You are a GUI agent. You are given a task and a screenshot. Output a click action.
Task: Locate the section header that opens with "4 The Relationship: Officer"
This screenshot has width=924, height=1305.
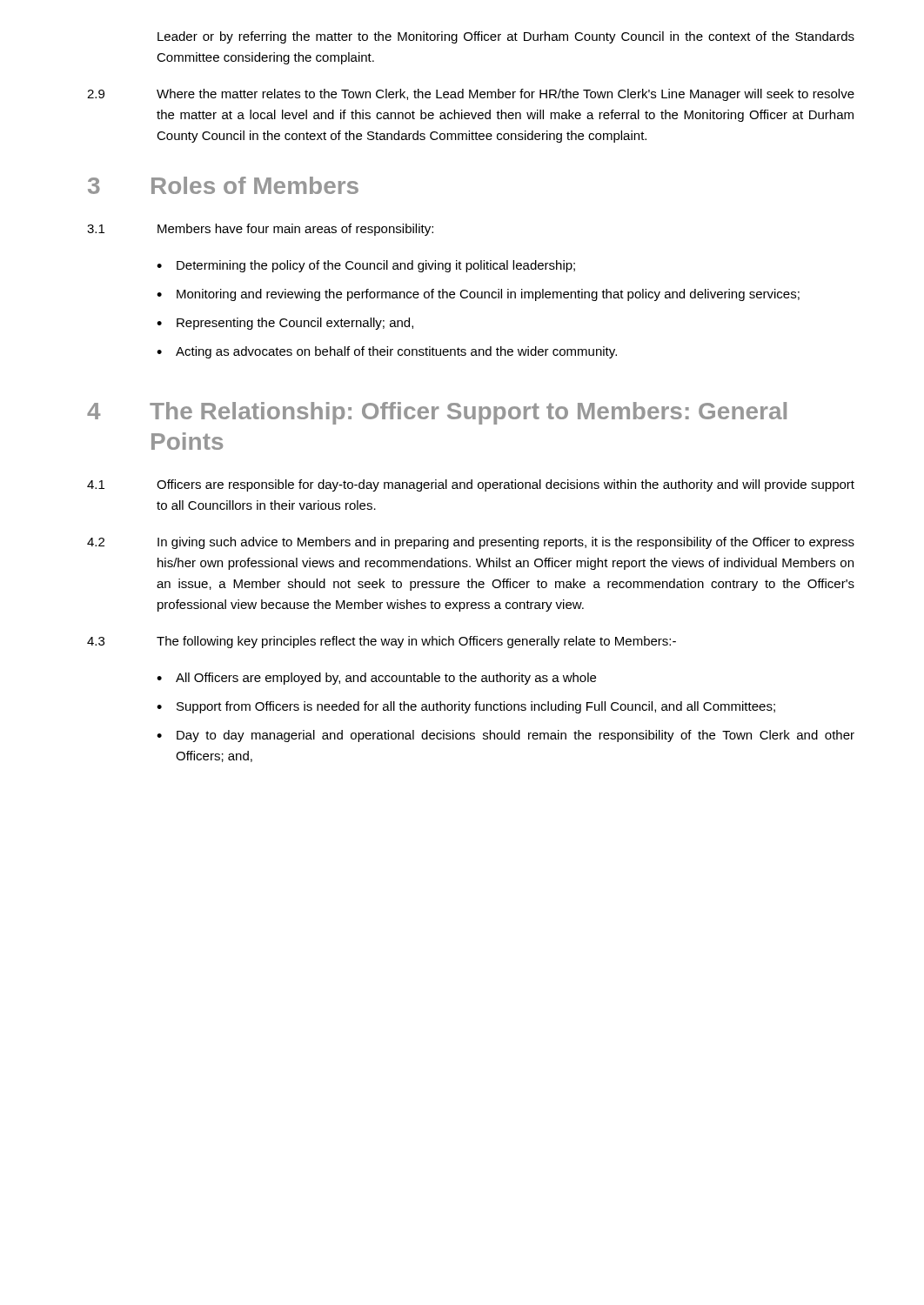471,426
